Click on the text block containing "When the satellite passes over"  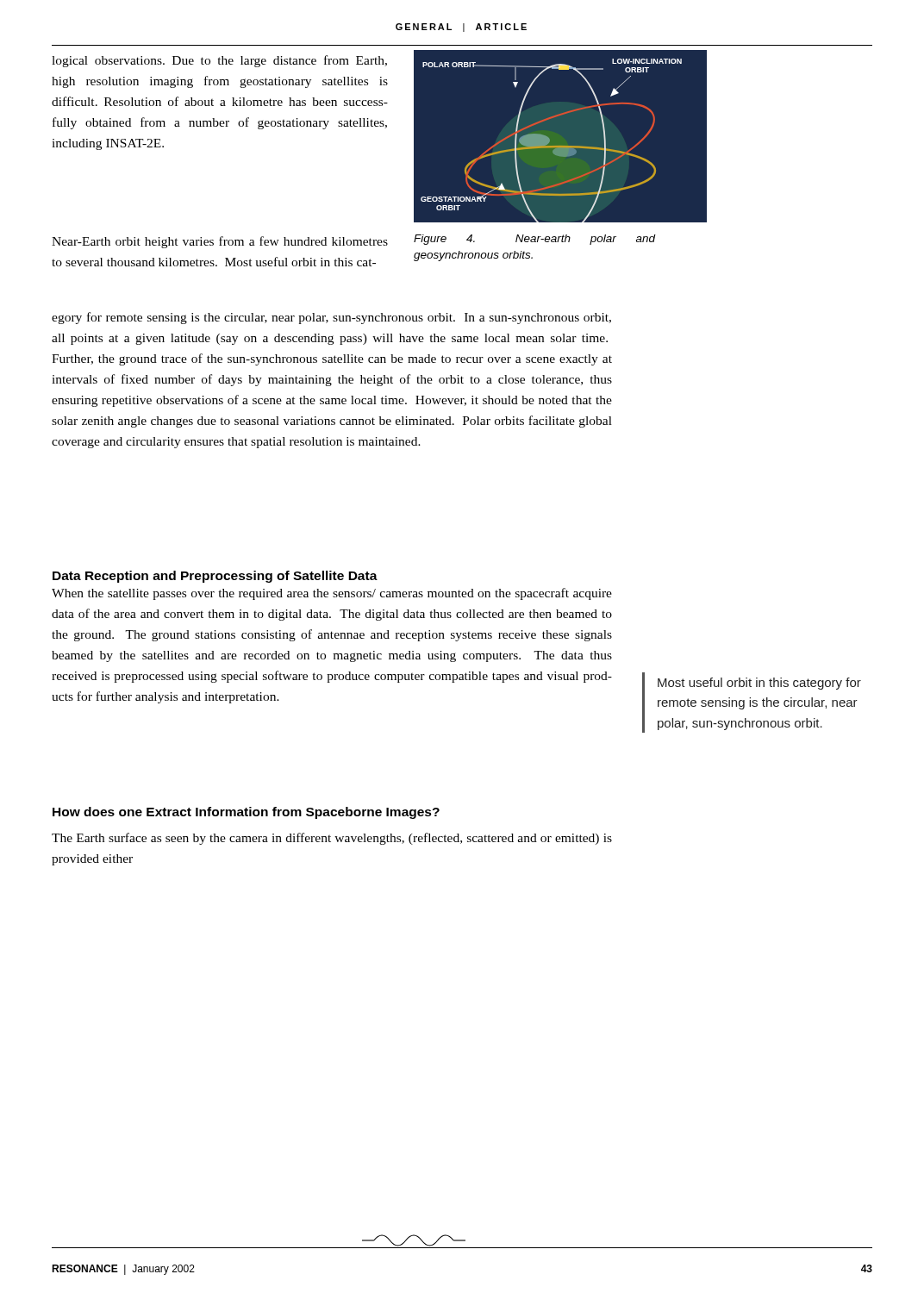(332, 645)
